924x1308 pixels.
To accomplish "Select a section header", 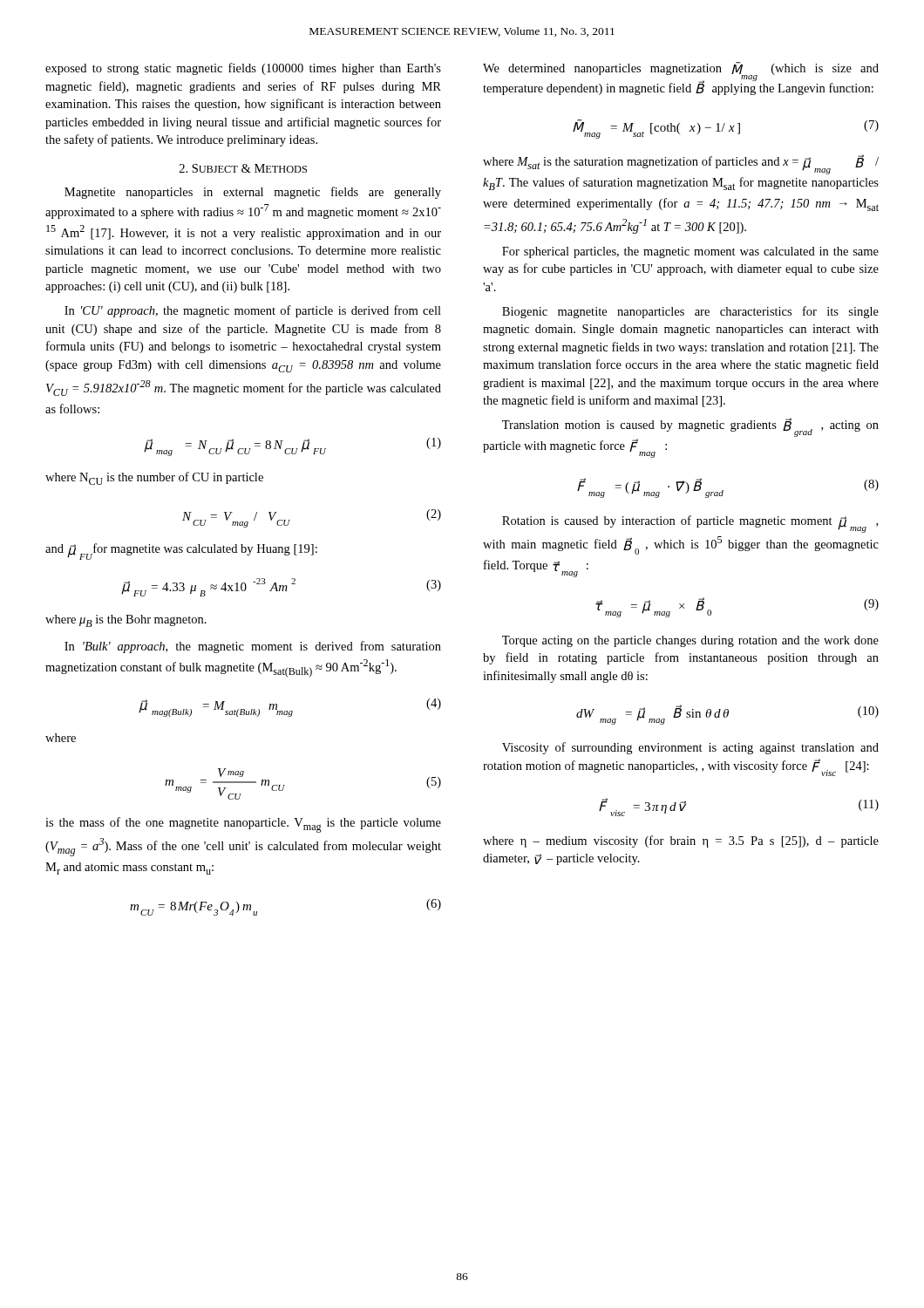I will [243, 168].
